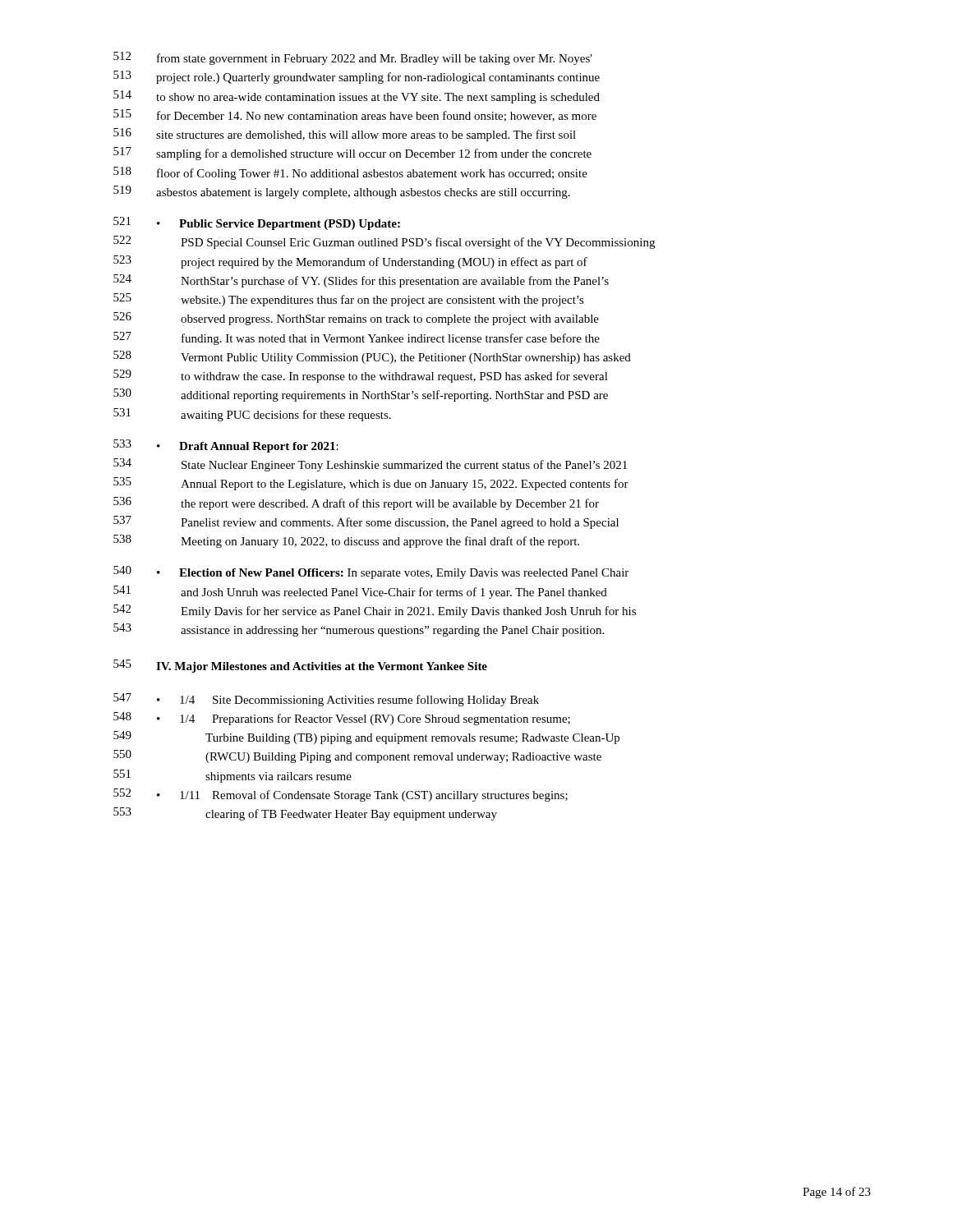Viewport: 953px width, 1232px height.
Task: Click where it says "533 • Draft Annual Report for 2021:"
Action: [x=226, y=446]
